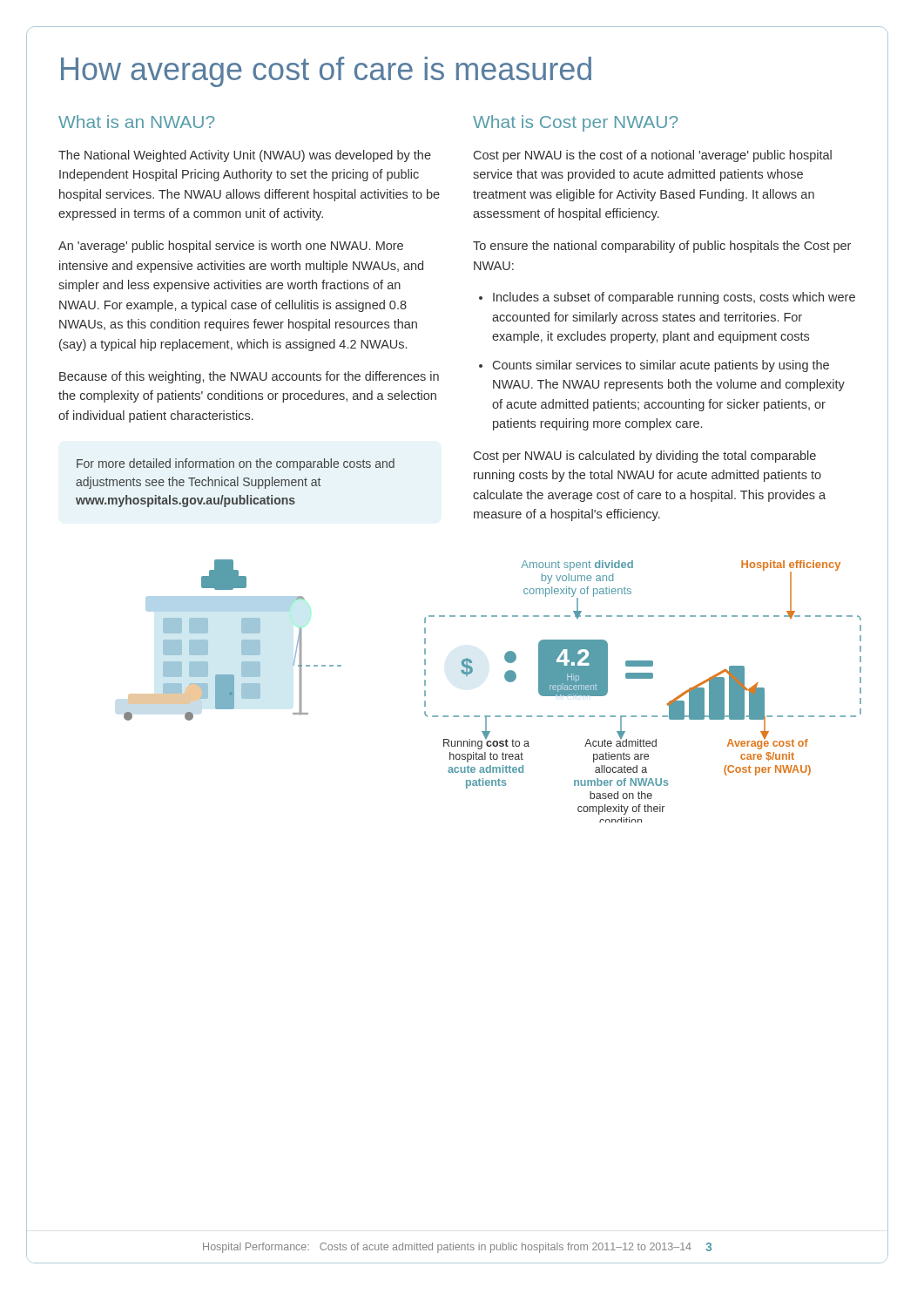Locate the element starting "Includes a subset of comparable running costs, costs"
Image resolution: width=924 pixels, height=1307 pixels.
coord(674,317)
